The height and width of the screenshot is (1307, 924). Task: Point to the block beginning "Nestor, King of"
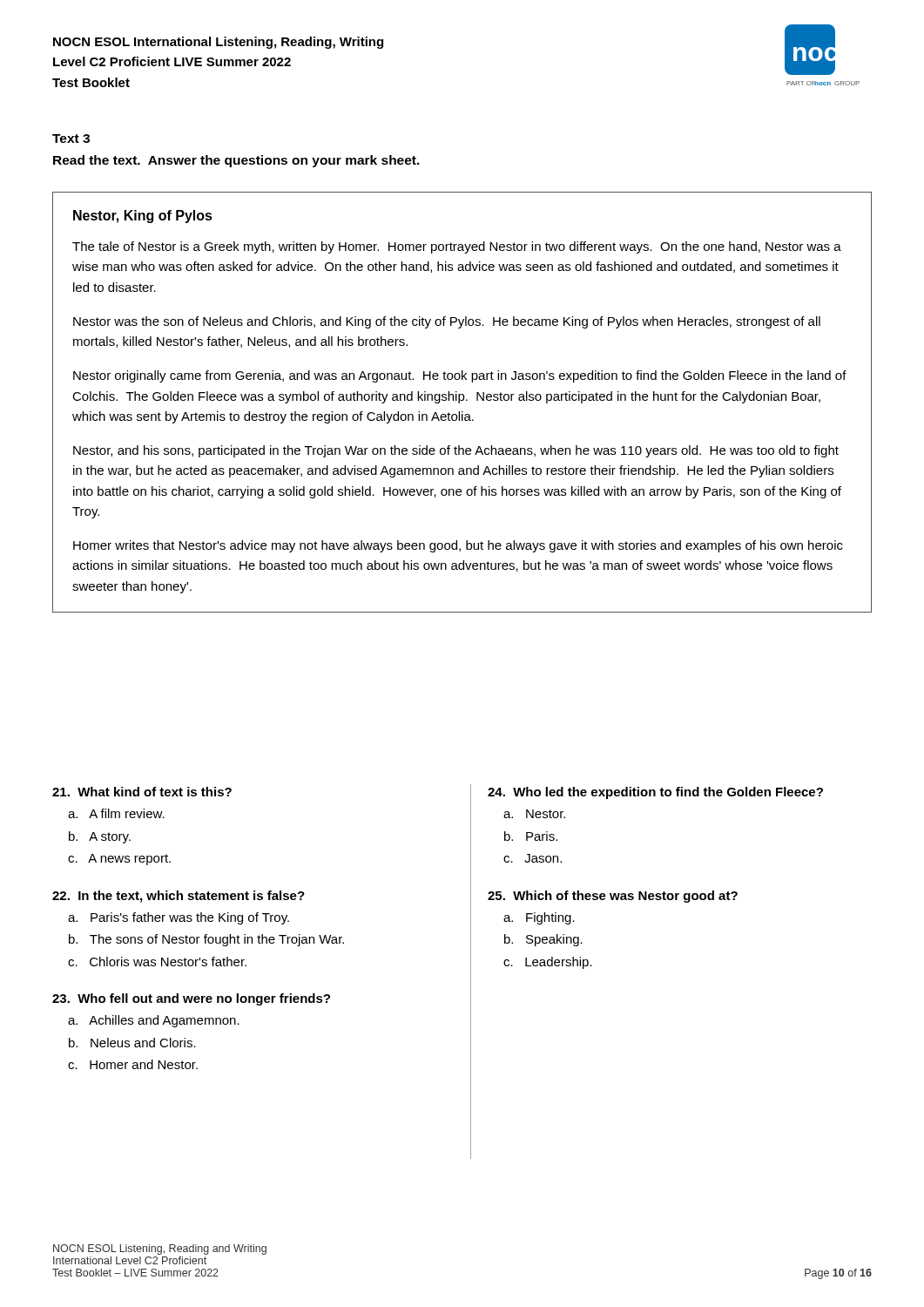[462, 402]
